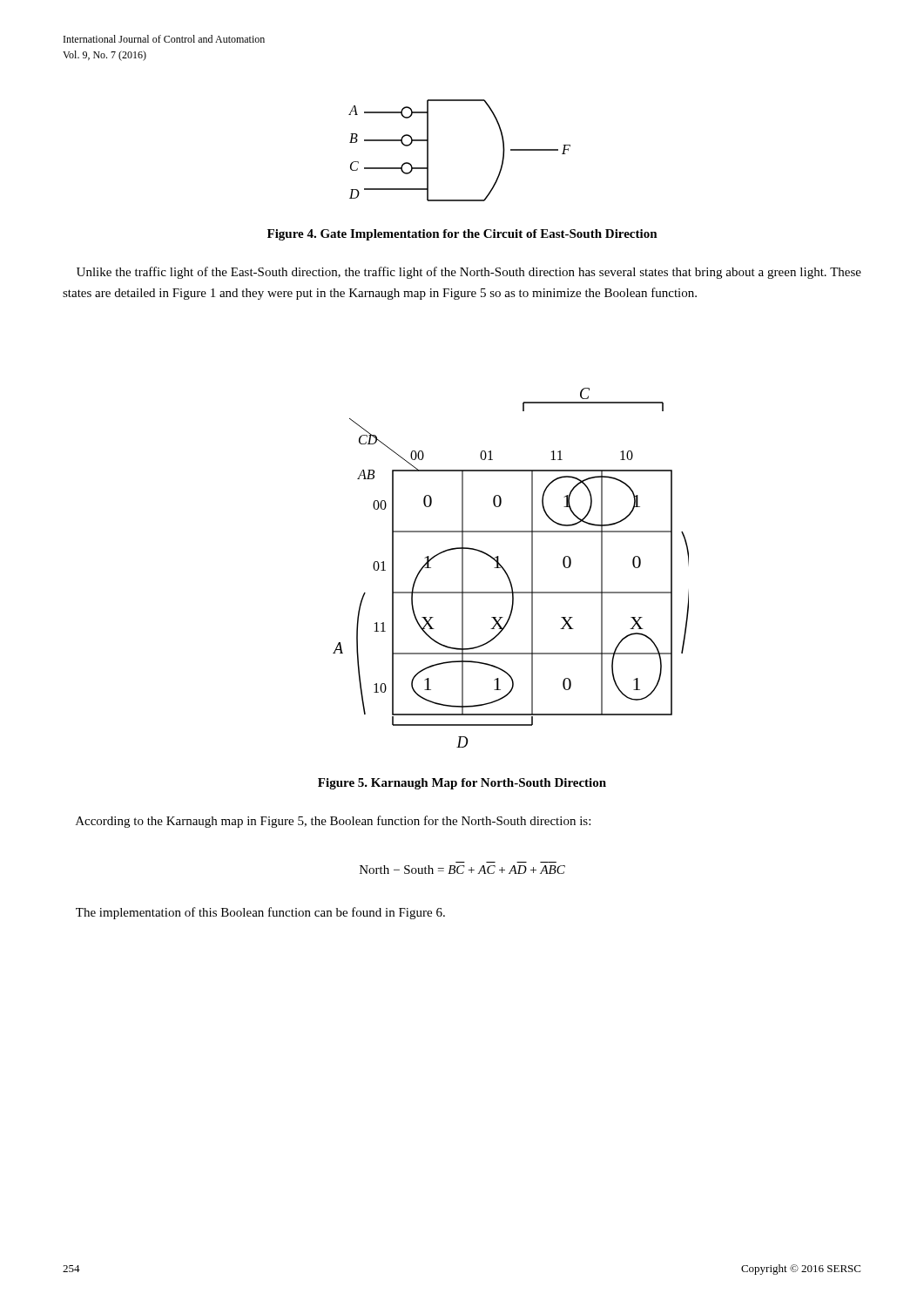
Task: Click on the engineering diagram
Action: coord(462,152)
